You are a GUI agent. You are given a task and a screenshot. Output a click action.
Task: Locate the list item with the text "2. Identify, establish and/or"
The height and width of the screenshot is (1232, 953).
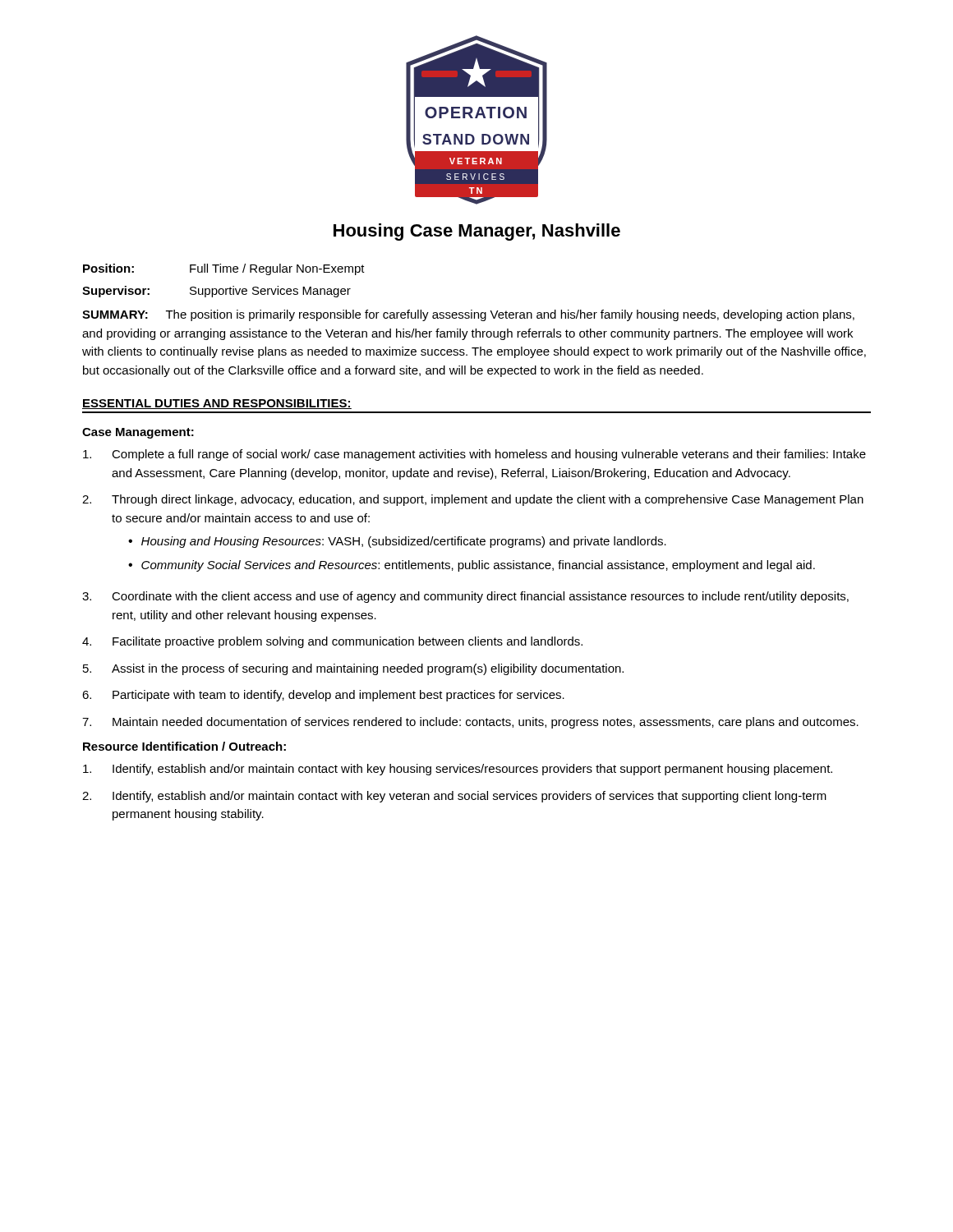(x=476, y=805)
